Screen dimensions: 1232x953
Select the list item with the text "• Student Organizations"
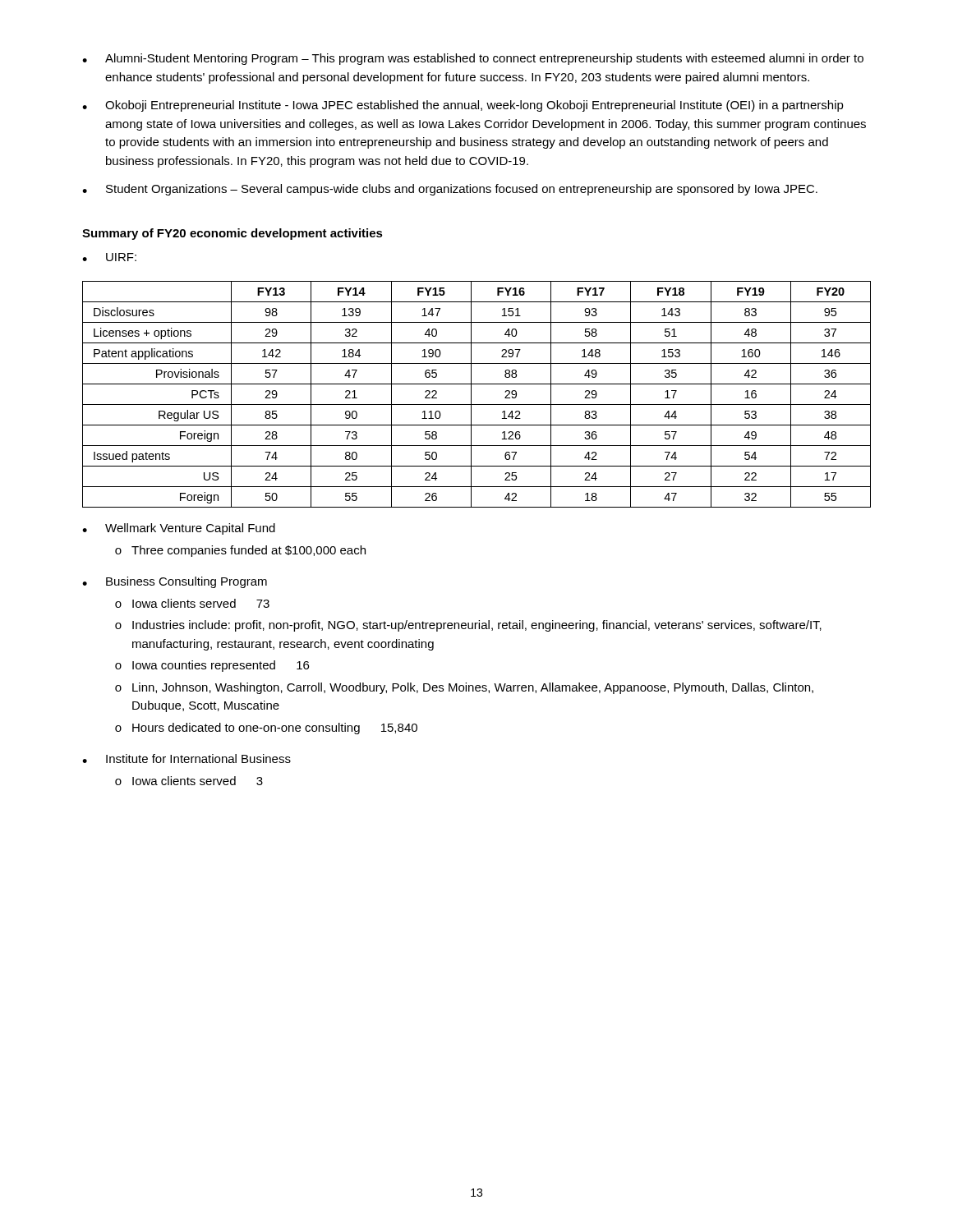pyautogui.click(x=476, y=191)
